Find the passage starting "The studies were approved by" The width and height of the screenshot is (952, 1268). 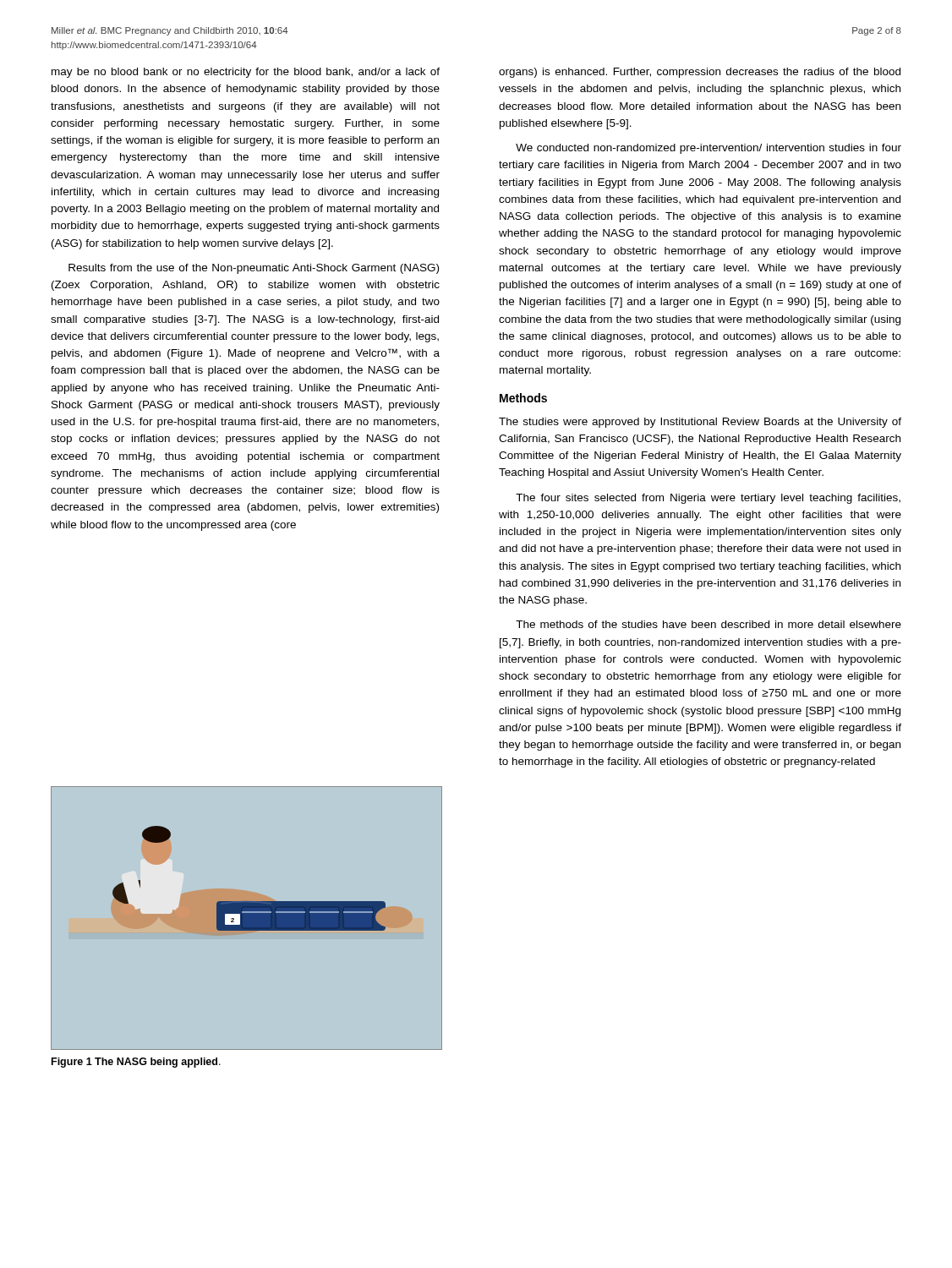(x=700, y=447)
